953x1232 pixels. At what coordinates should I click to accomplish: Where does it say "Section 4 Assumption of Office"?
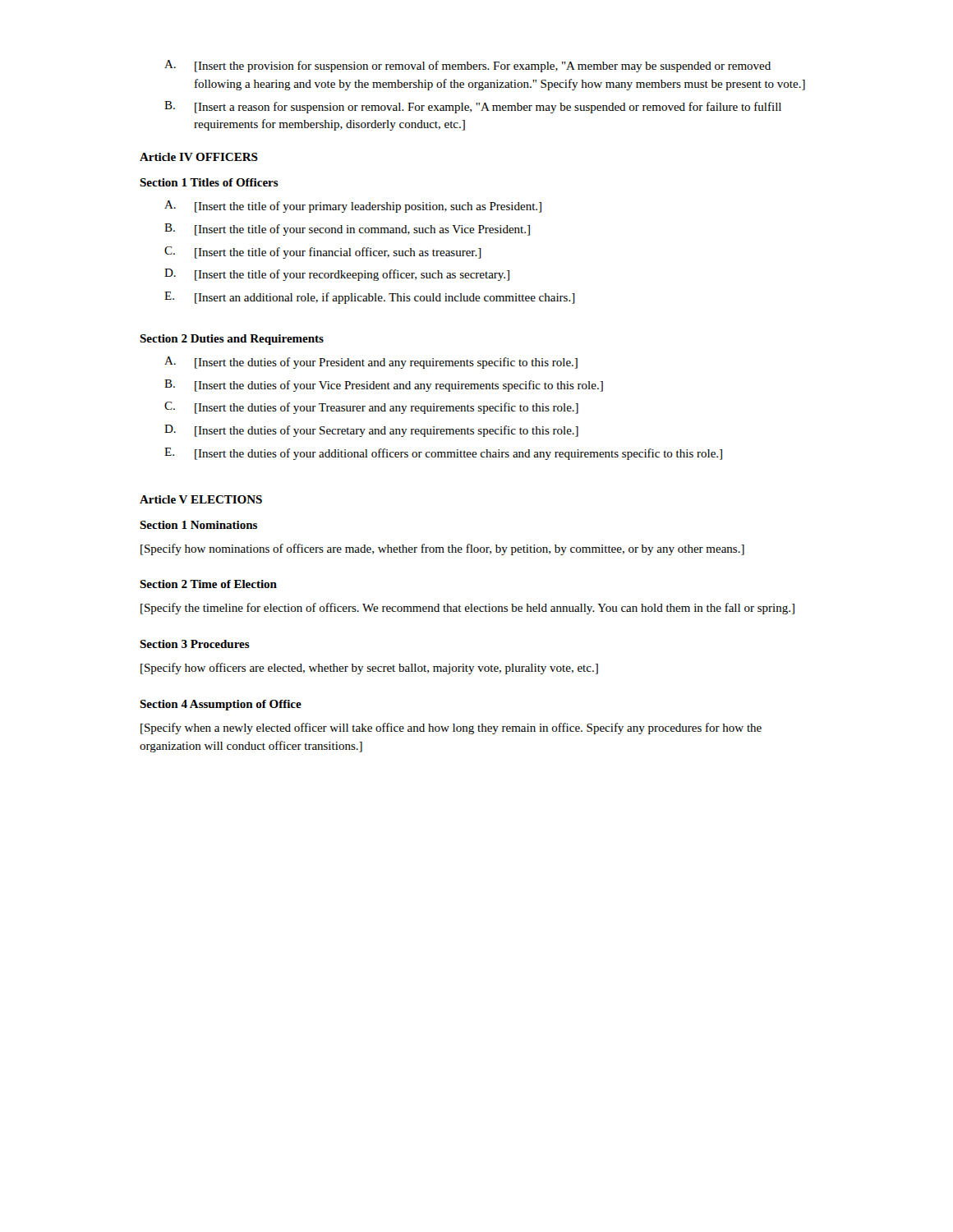click(x=220, y=704)
